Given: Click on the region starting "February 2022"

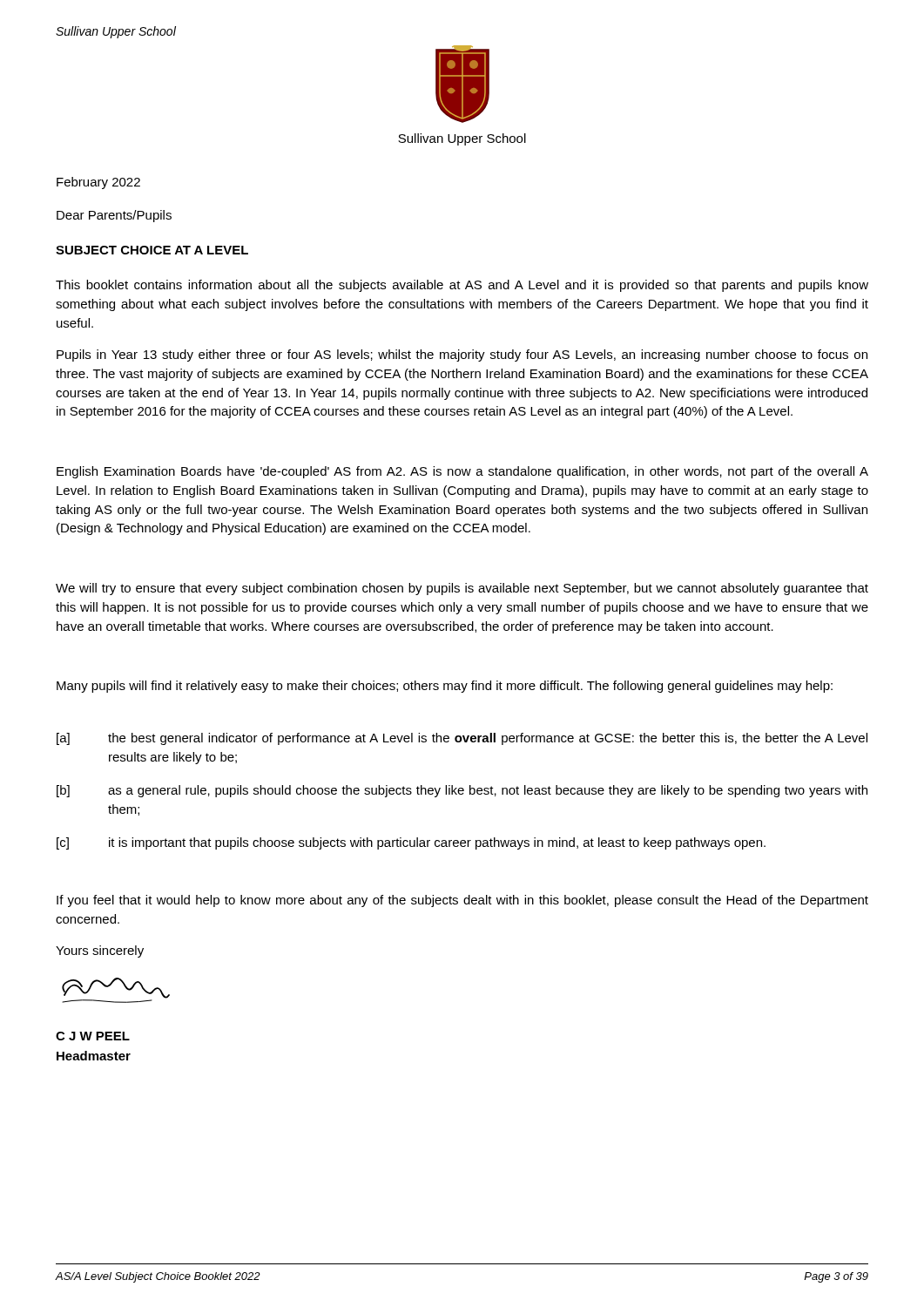Looking at the screenshot, I should [98, 182].
